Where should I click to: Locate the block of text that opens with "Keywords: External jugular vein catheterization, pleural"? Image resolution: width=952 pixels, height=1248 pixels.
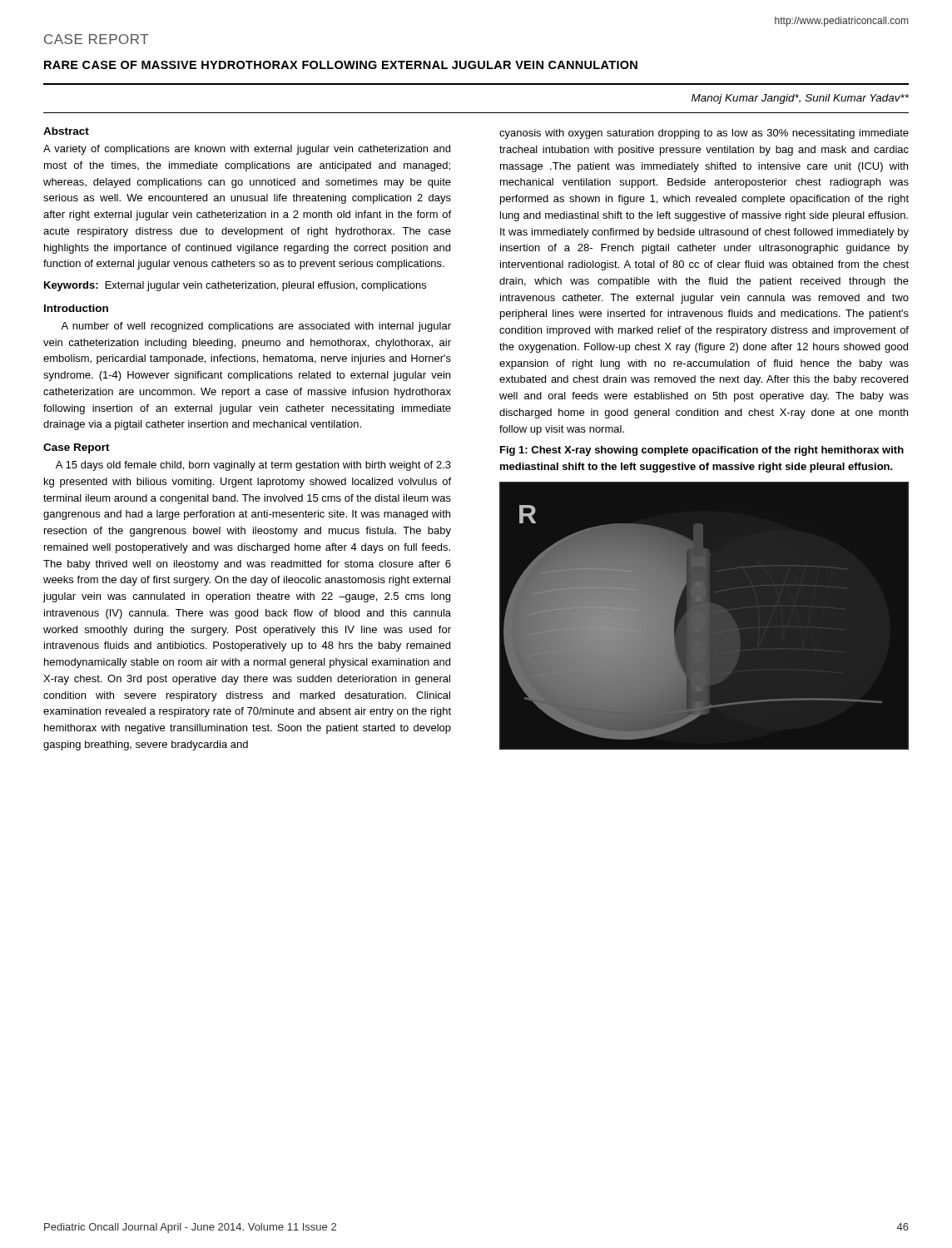point(235,285)
